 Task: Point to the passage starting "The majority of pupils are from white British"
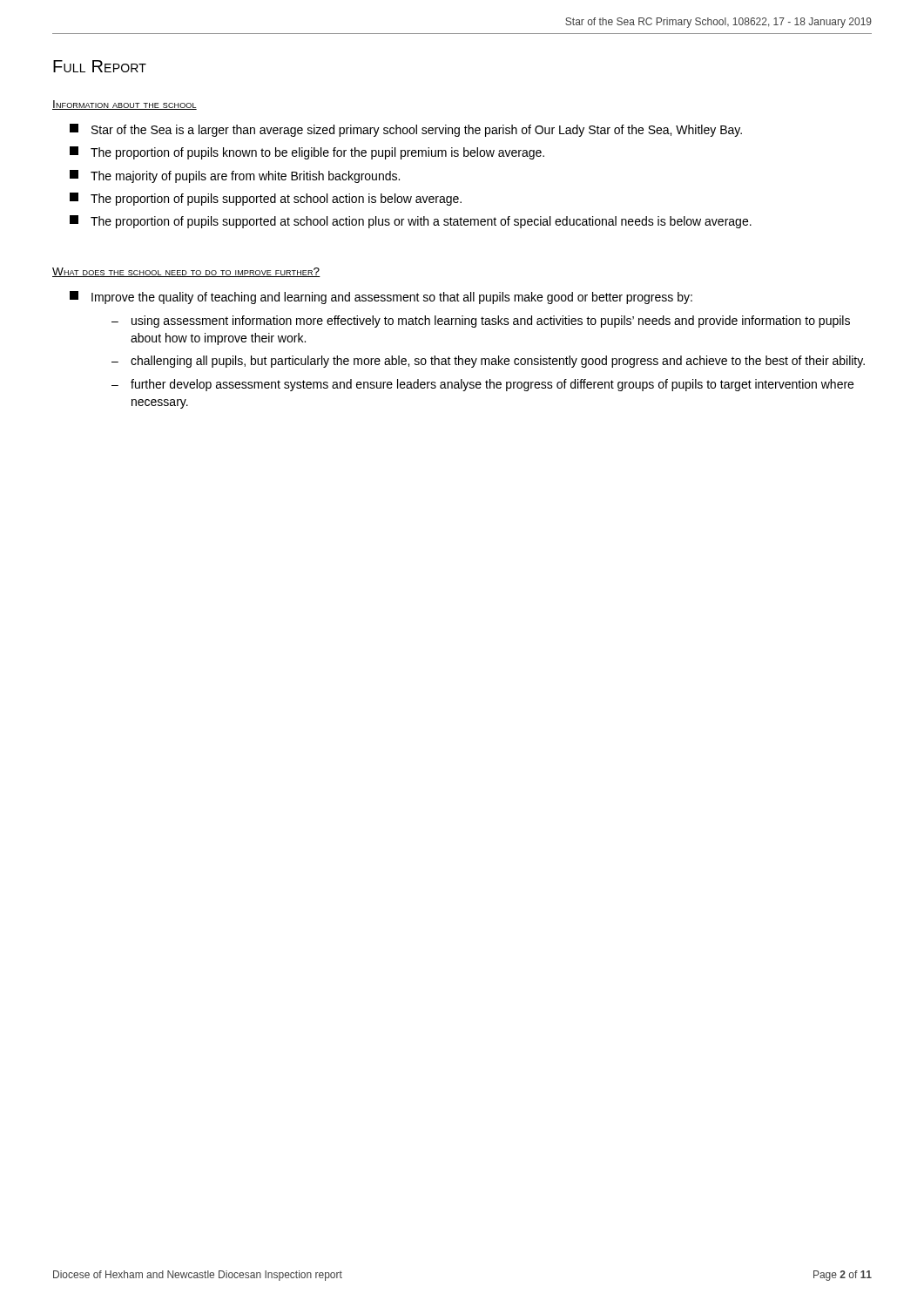click(x=235, y=176)
